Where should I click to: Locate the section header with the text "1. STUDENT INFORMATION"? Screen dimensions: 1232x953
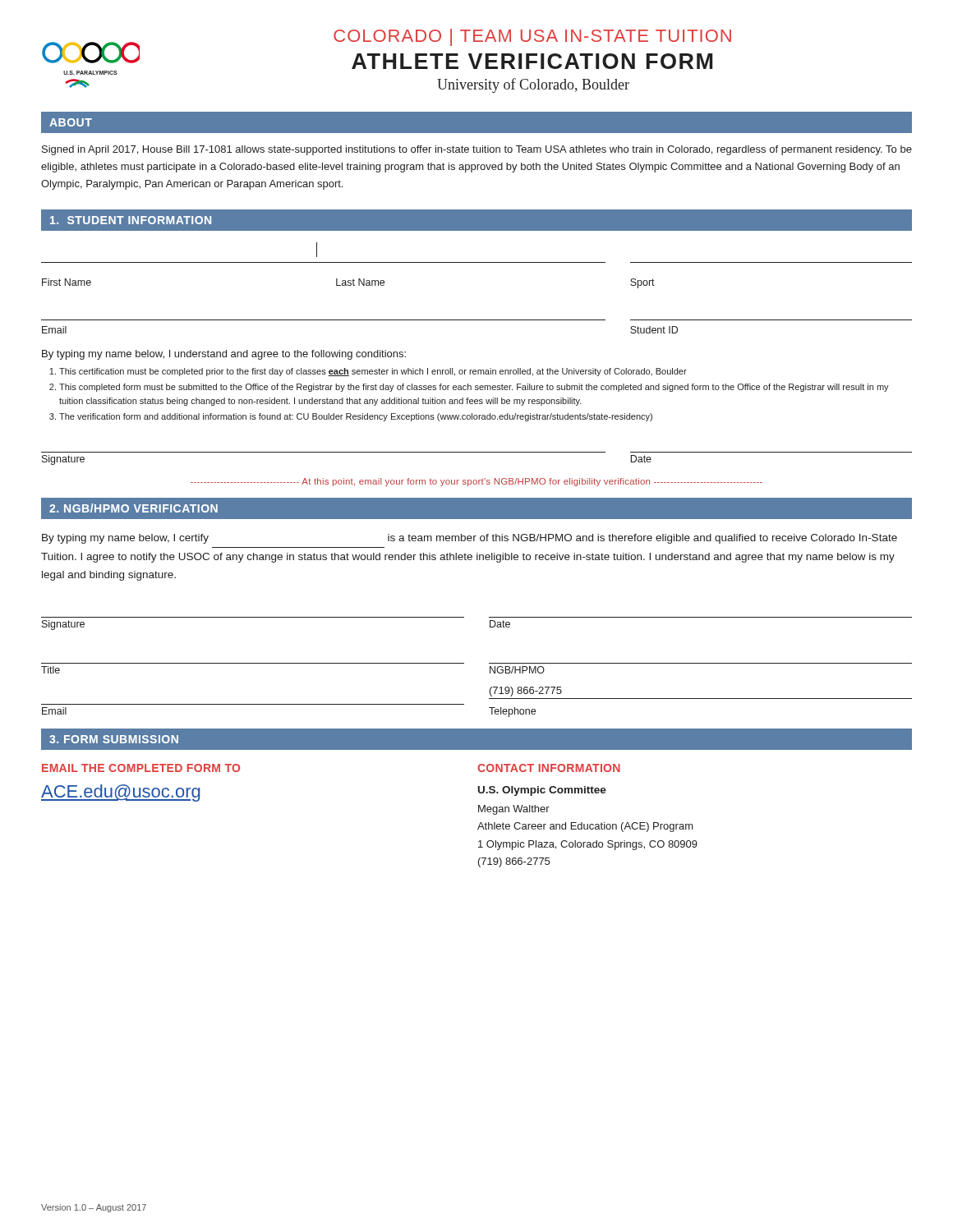click(x=131, y=220)
